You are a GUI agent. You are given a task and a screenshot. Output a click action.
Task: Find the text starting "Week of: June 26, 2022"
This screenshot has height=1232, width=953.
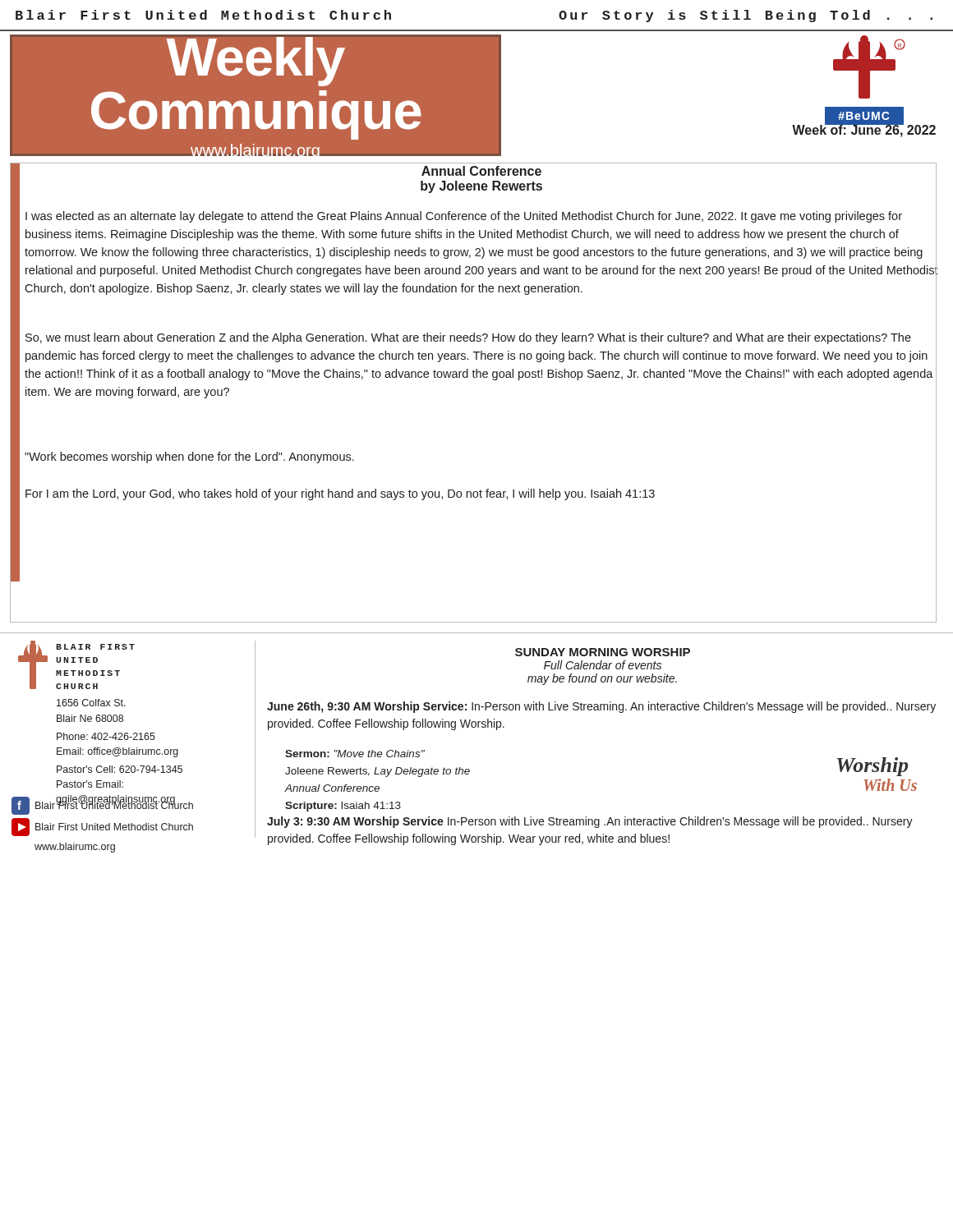click(x=864, y=130)
